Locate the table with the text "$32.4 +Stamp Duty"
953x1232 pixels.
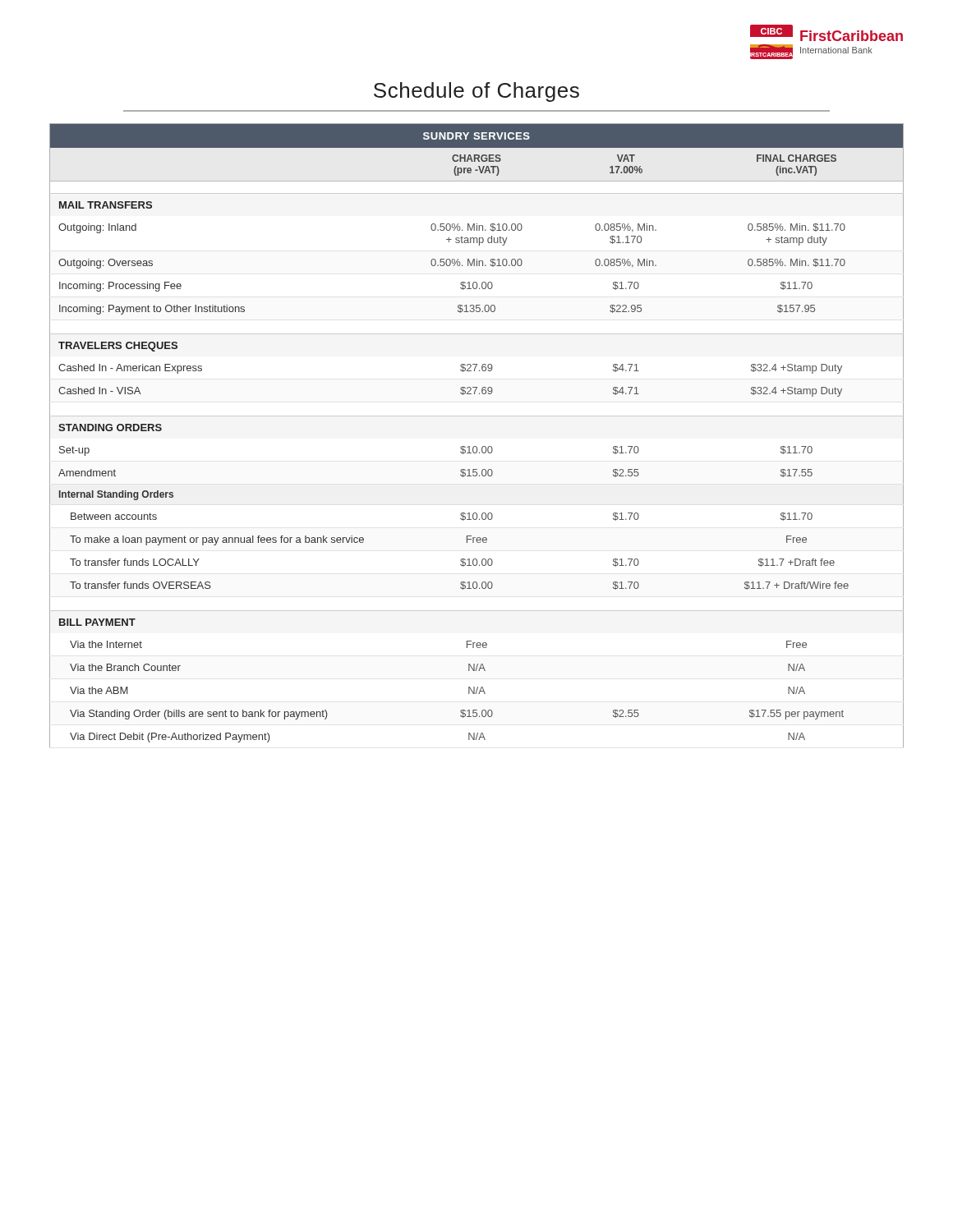pyautogui.click(x=476, y=436)
